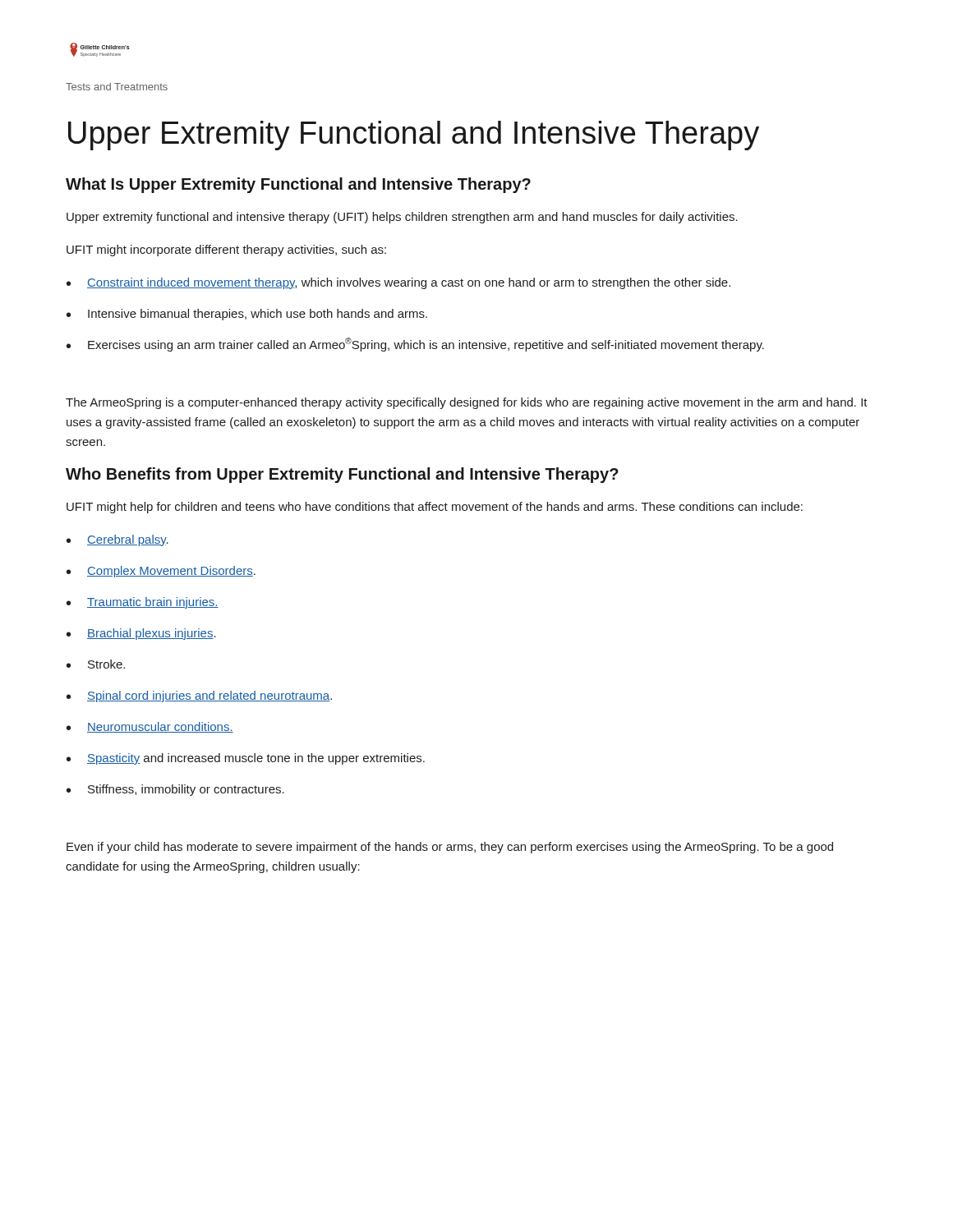This screenshot has width=953, height=1232.
Task: Locate the list item with the text "• Spinal cord injuries and related neurotrauma."
Action: tap(199, 696)
